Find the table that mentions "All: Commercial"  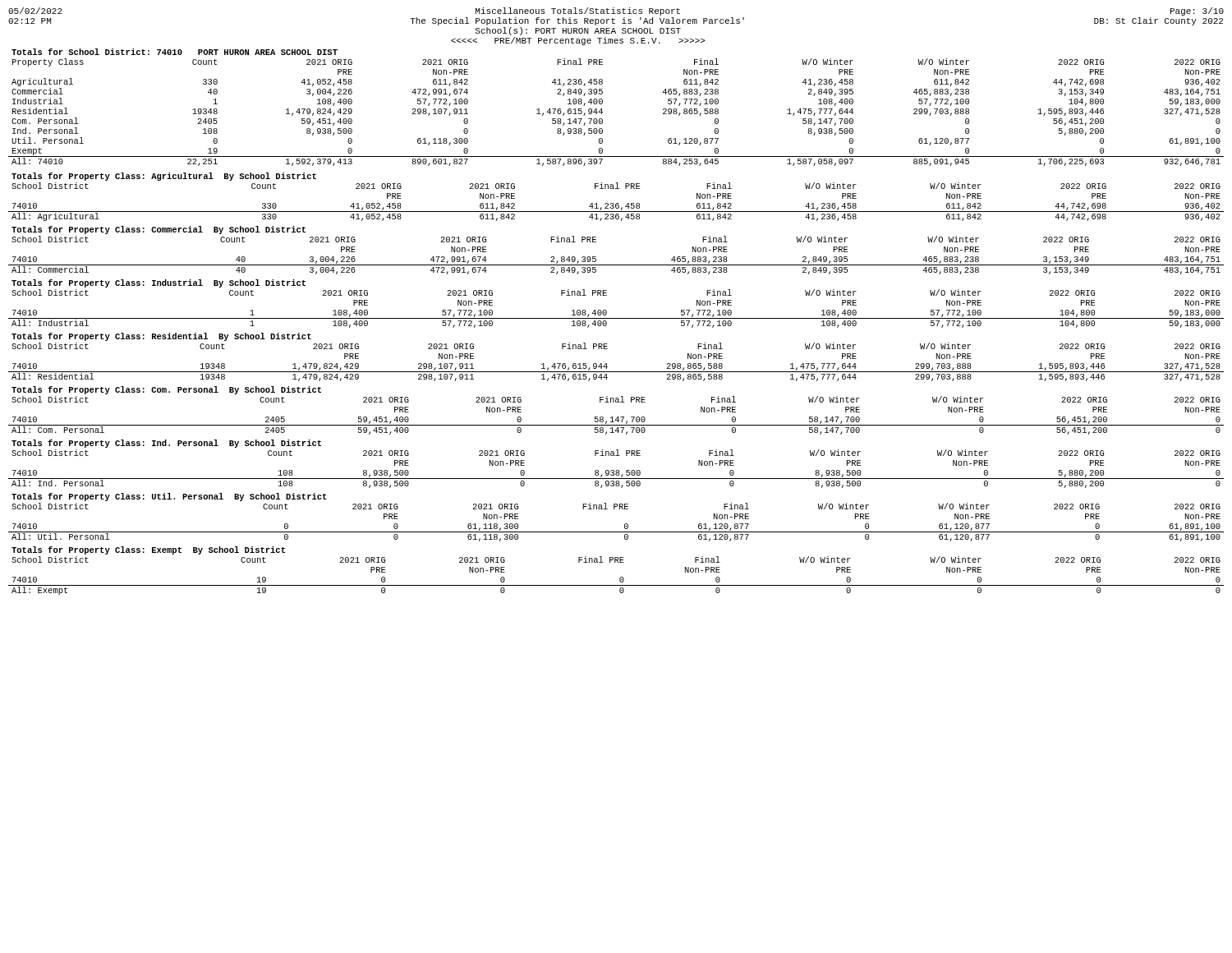pyautogui.click(x=616, y=250)
